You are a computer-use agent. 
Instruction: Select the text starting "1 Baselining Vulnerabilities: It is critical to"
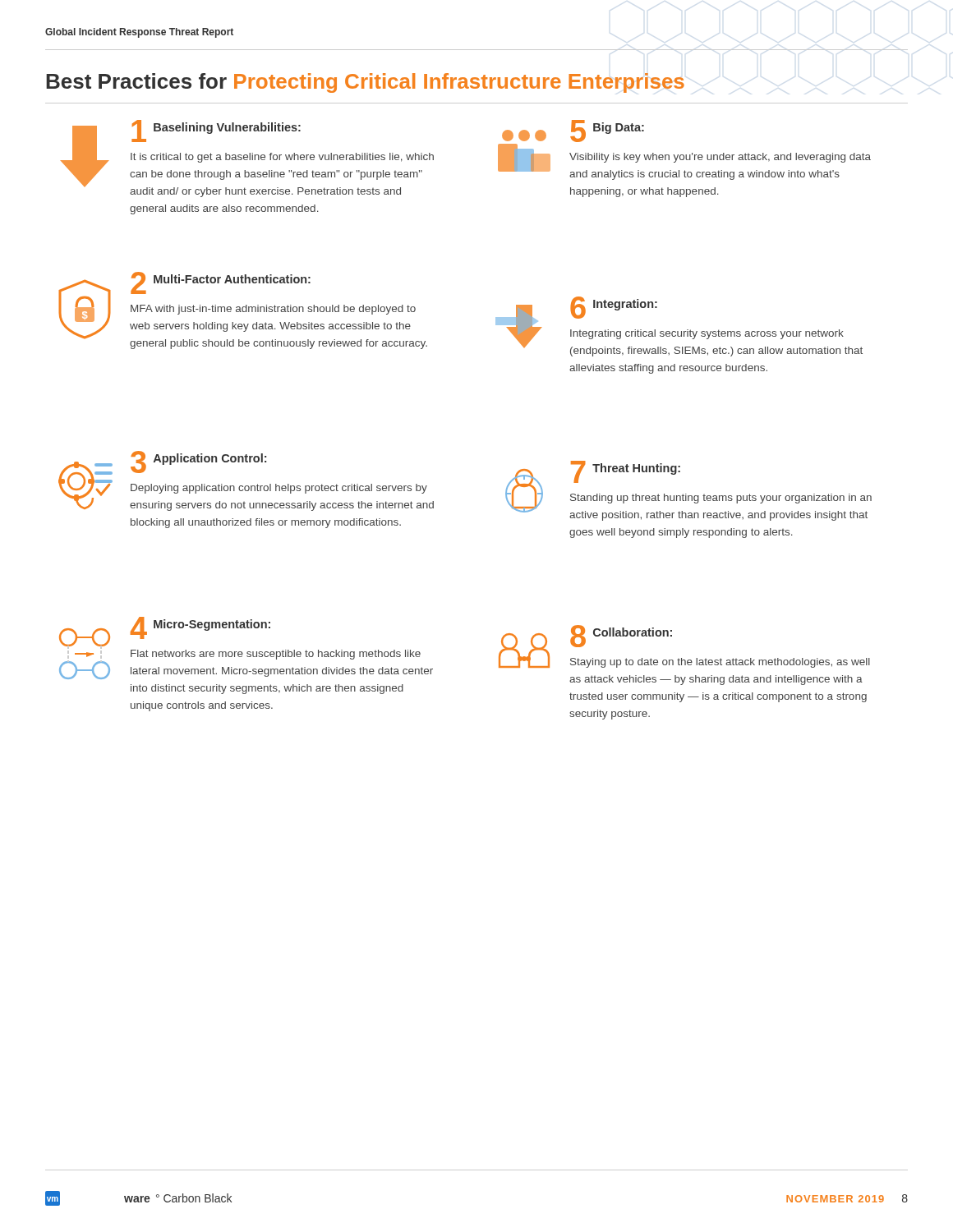240,168
